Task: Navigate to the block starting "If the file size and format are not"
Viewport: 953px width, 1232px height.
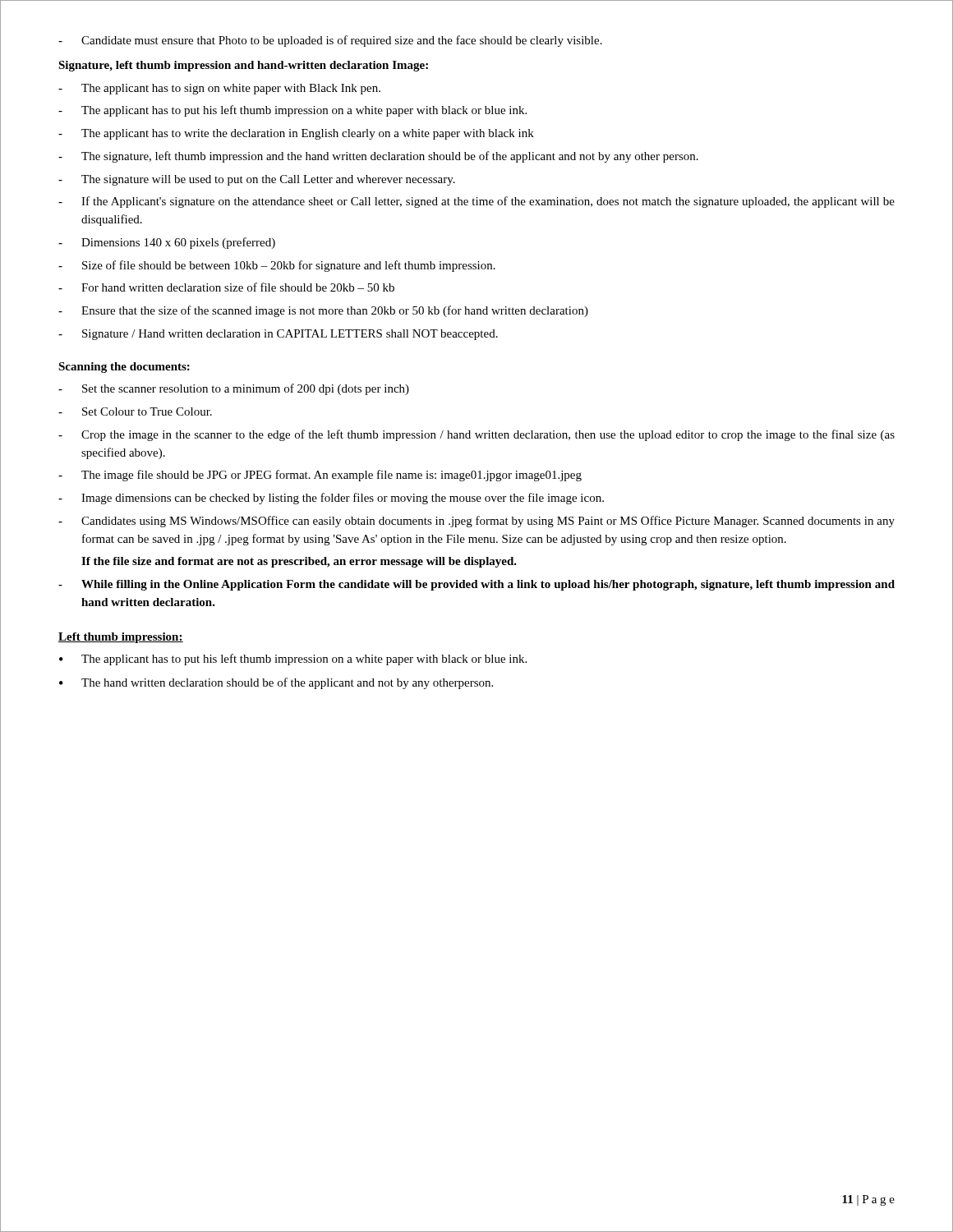Action: pos(299,561)
